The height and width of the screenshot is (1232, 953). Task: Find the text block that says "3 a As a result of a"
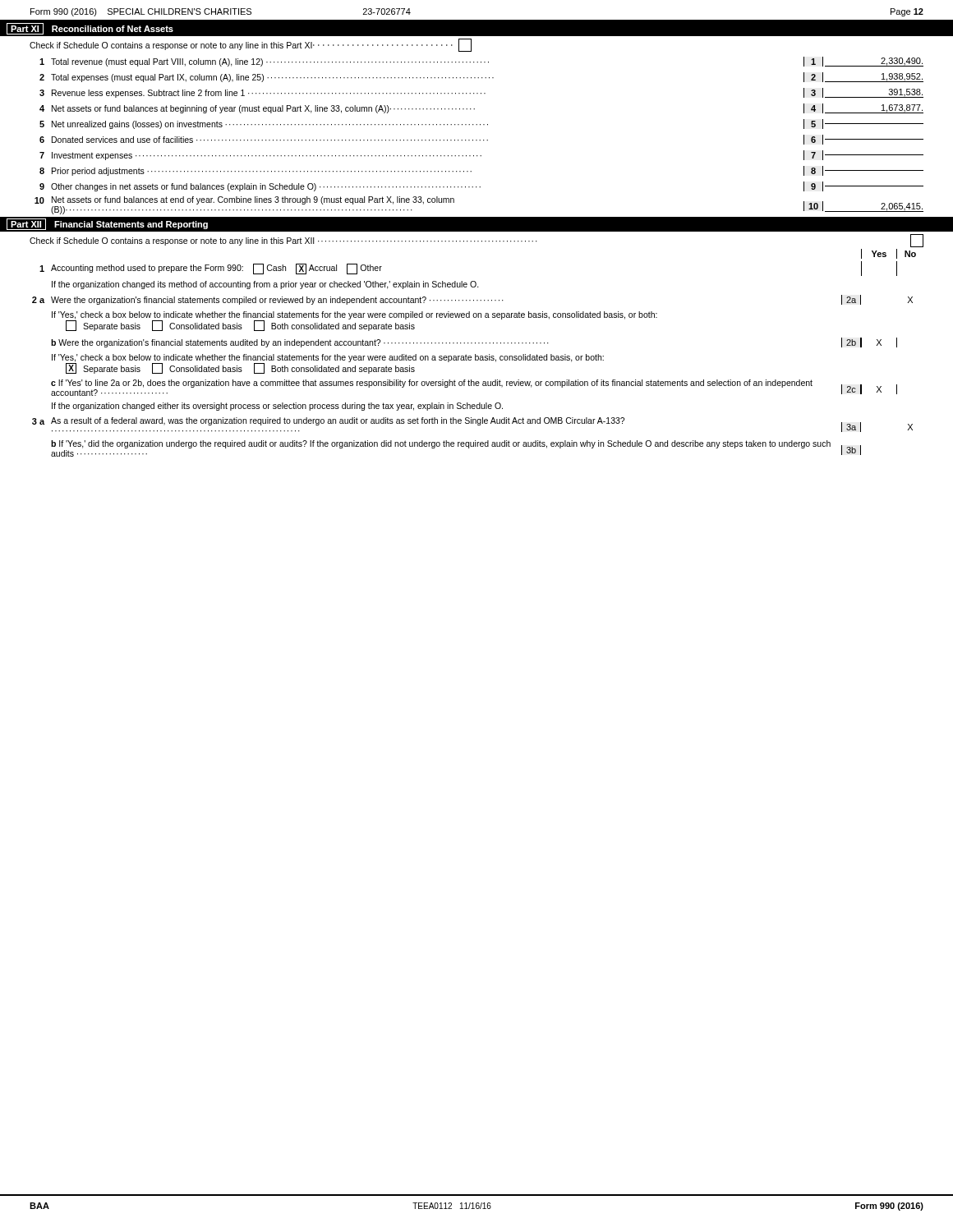(x=476, y=425)
